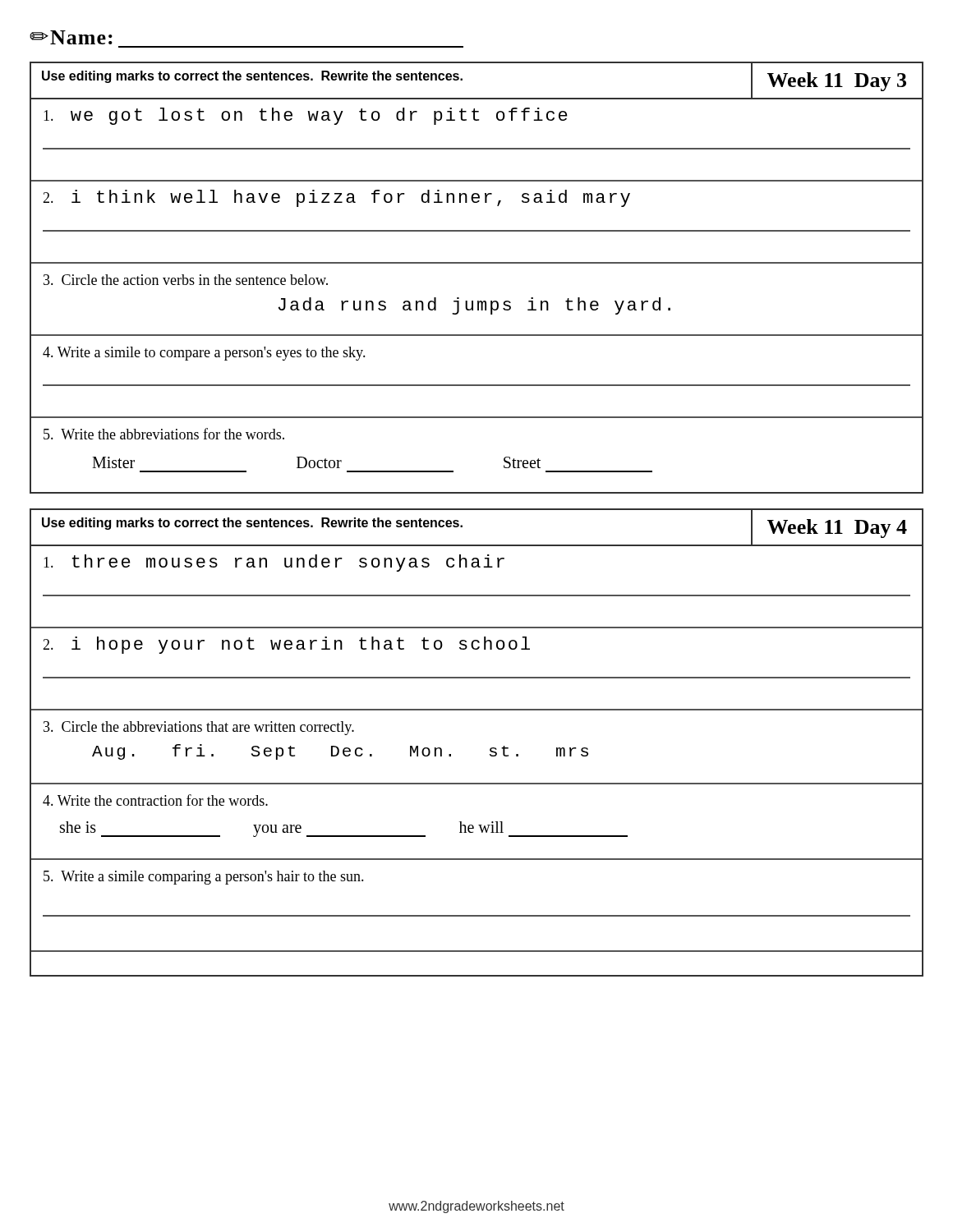Image resolution: width=953 pixels, height=1232 pixels.
Task: Point to the text block starting "2. i hope your not wearin"
Action: point(476,657)
